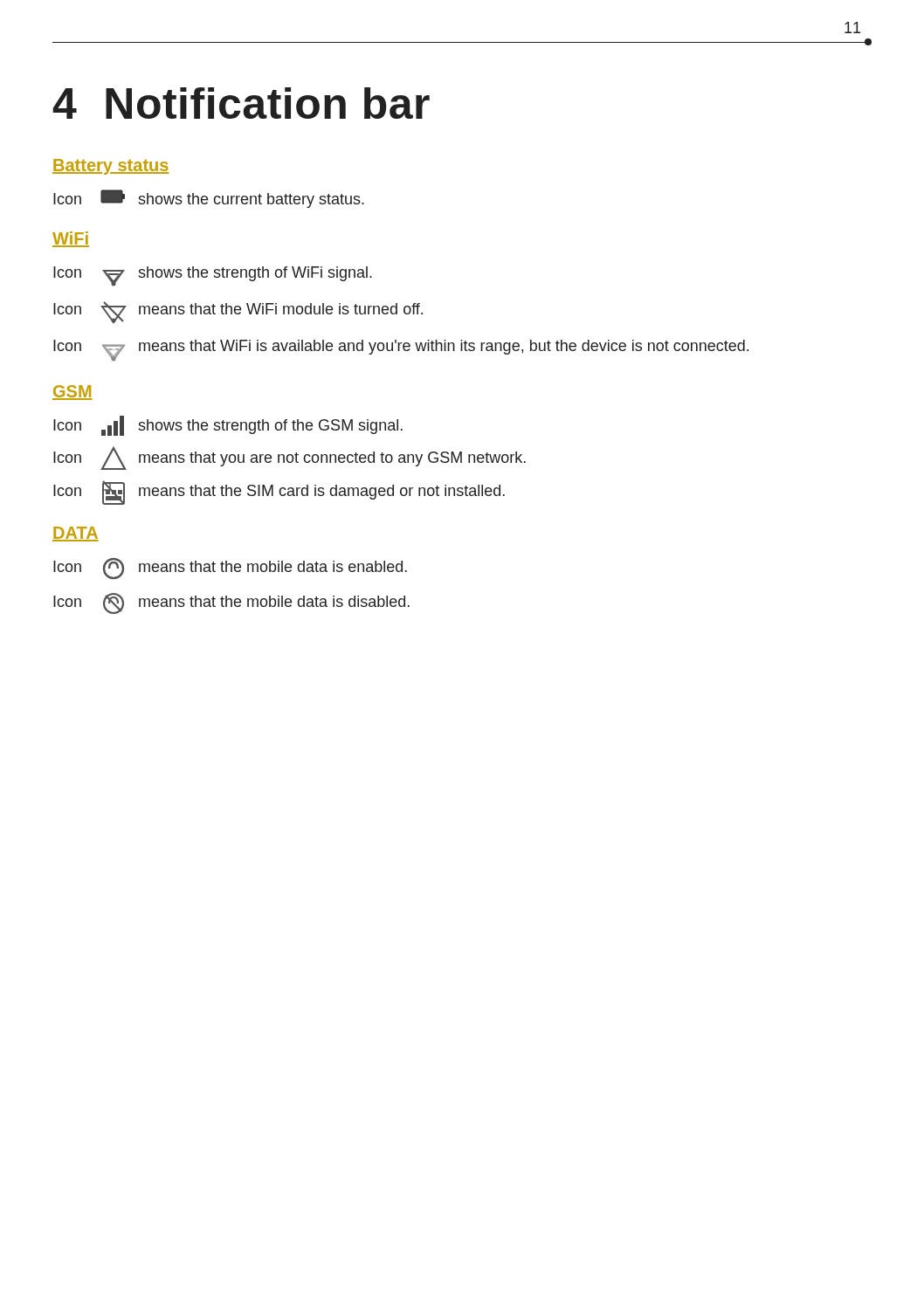Locate the section header with the text "Battery status"

tap(111, 165)
